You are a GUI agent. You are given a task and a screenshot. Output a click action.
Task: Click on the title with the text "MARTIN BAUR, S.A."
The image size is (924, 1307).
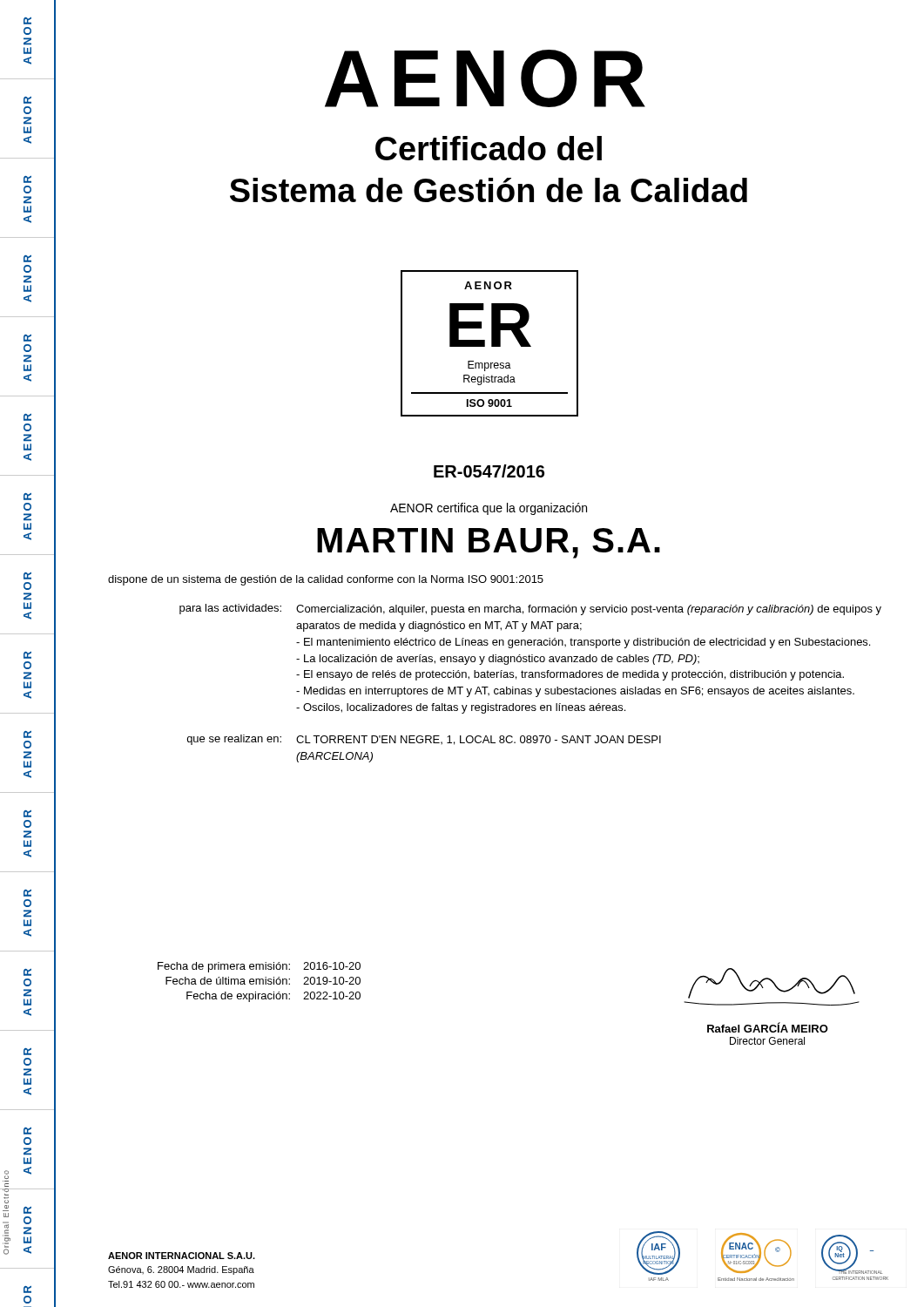(x=489, y=540)
